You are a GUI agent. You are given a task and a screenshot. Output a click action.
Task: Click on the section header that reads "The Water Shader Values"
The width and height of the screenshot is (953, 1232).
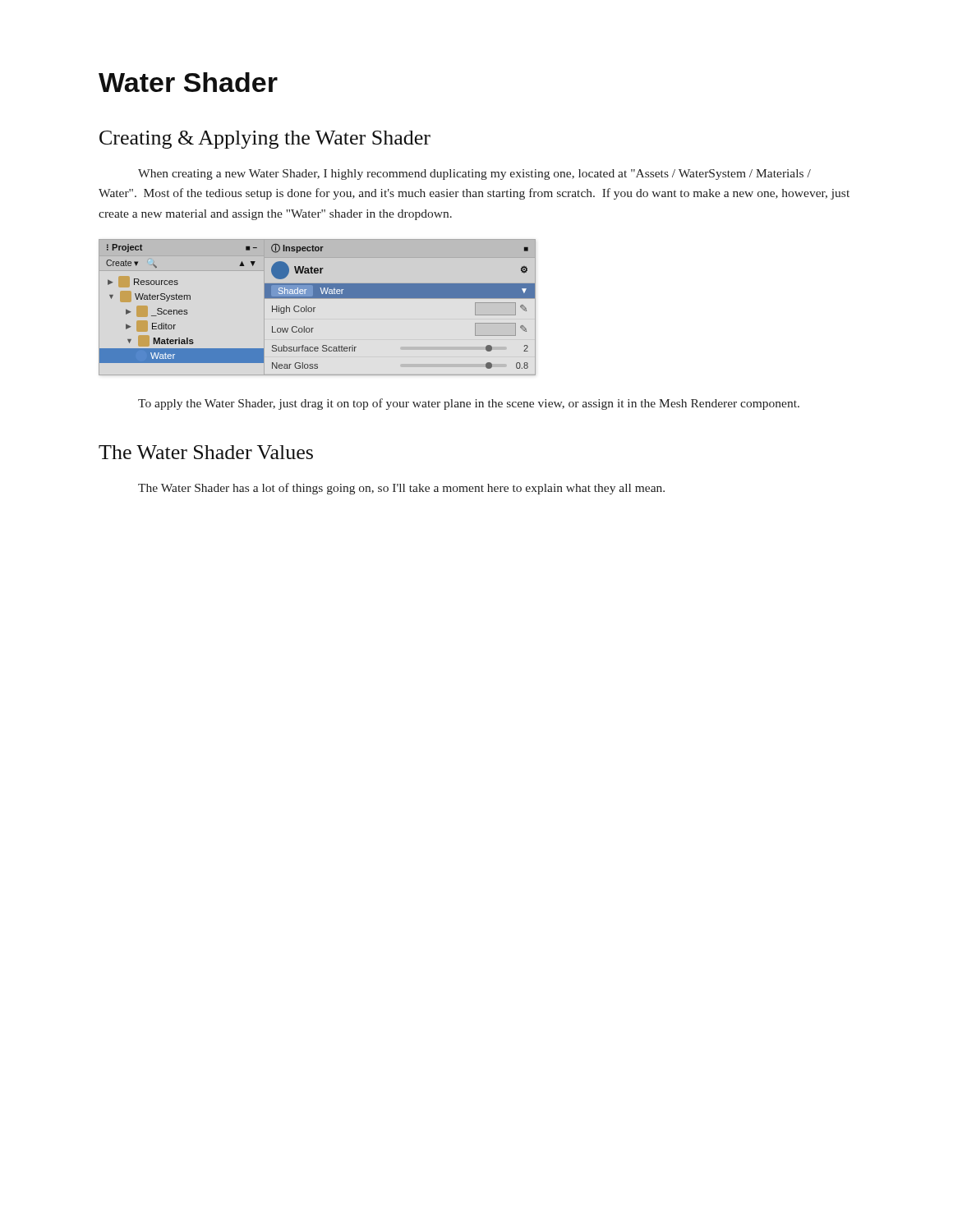[206, 452]
